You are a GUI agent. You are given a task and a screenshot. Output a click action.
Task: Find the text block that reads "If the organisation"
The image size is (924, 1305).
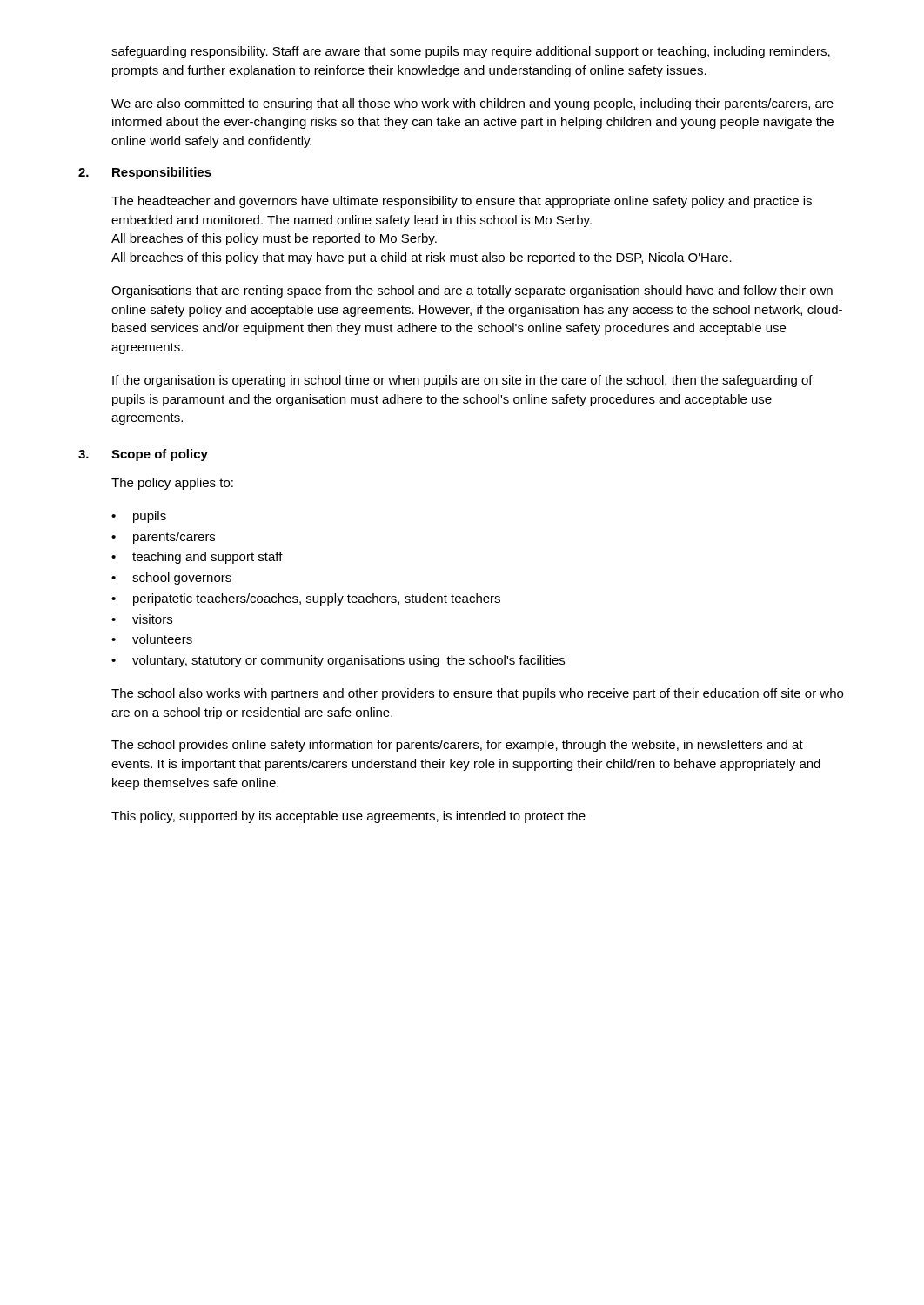(462, 398)
